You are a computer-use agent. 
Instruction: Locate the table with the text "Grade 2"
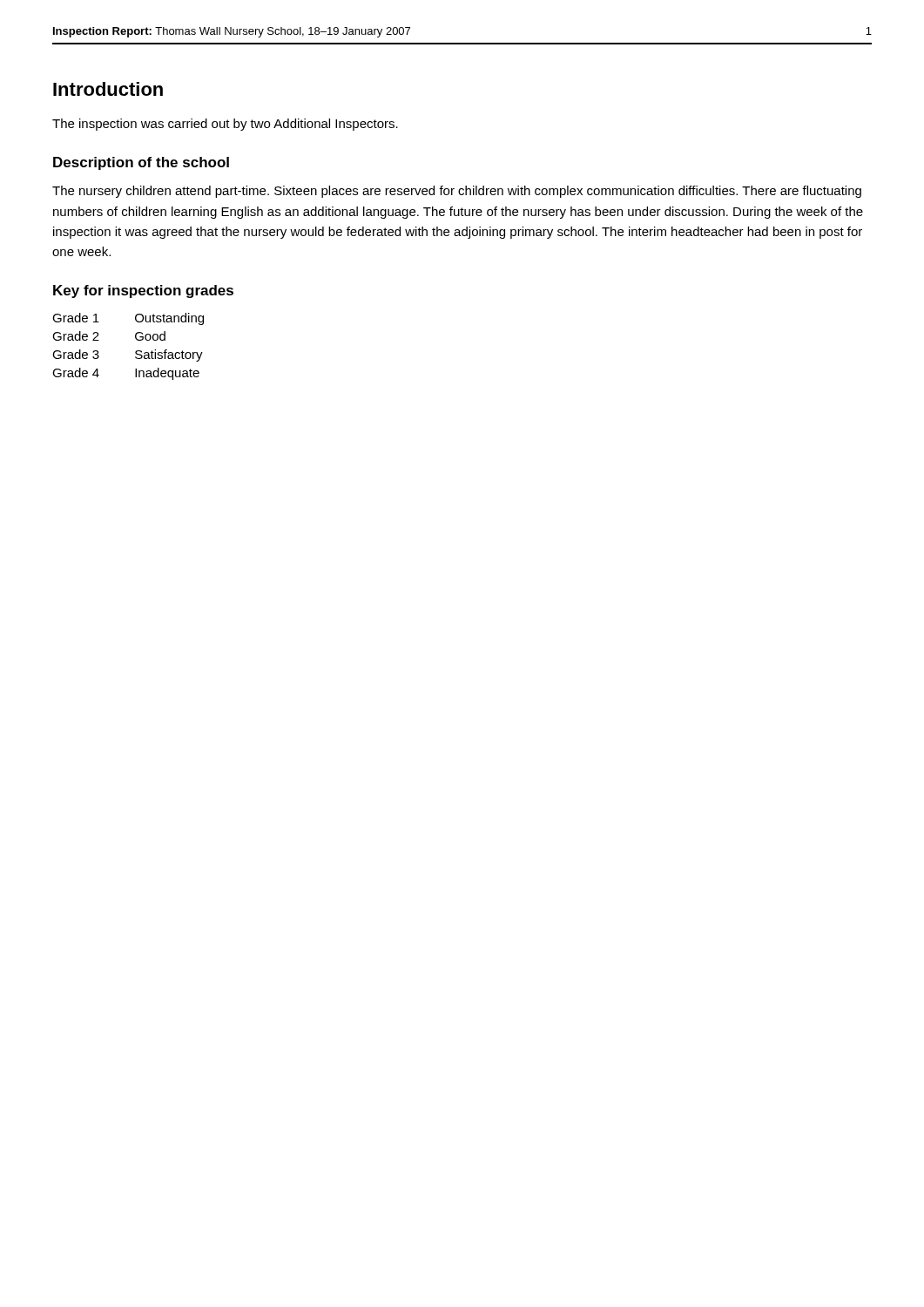coord(462,345)
